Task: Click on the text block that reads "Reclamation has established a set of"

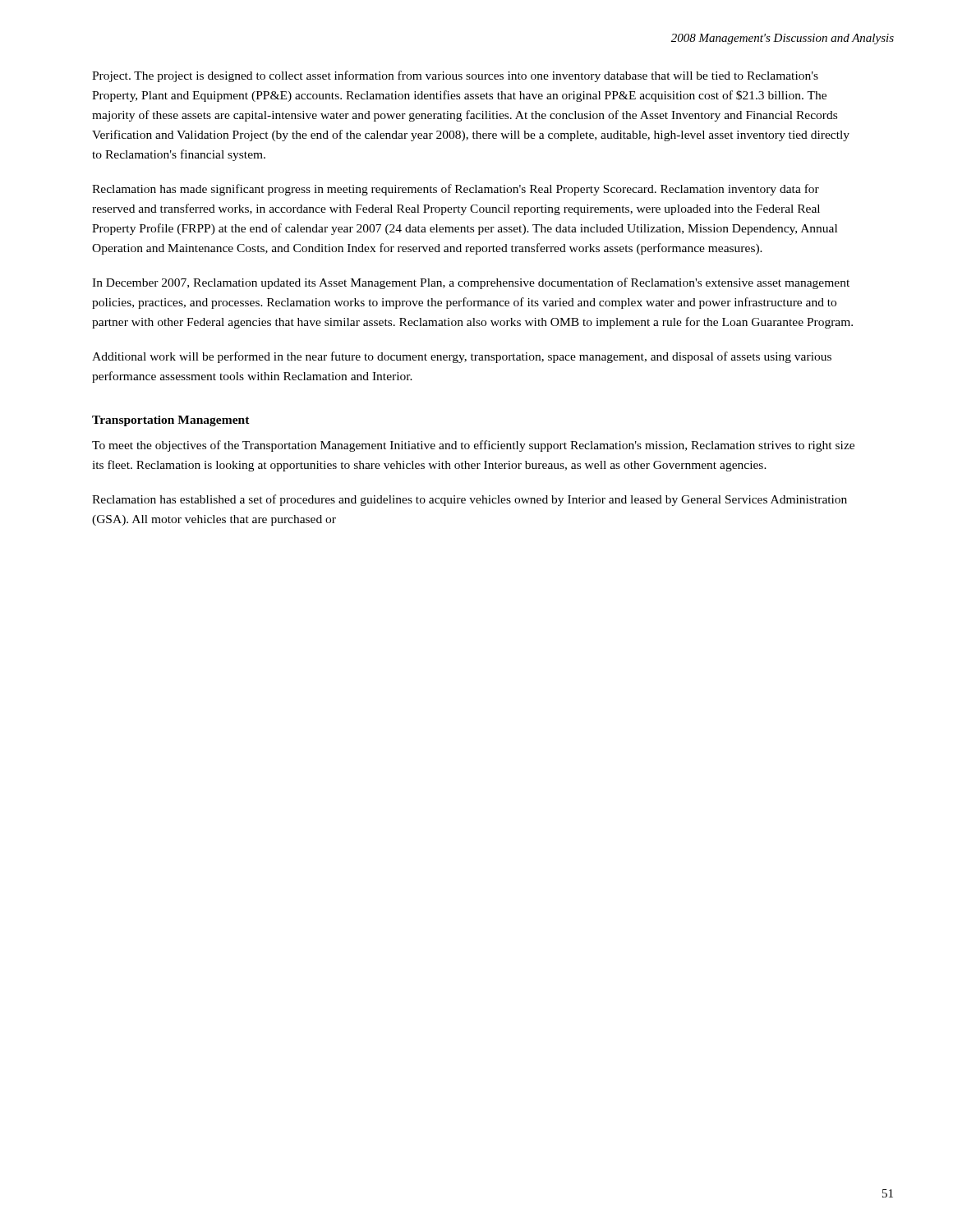Action: 470,509
